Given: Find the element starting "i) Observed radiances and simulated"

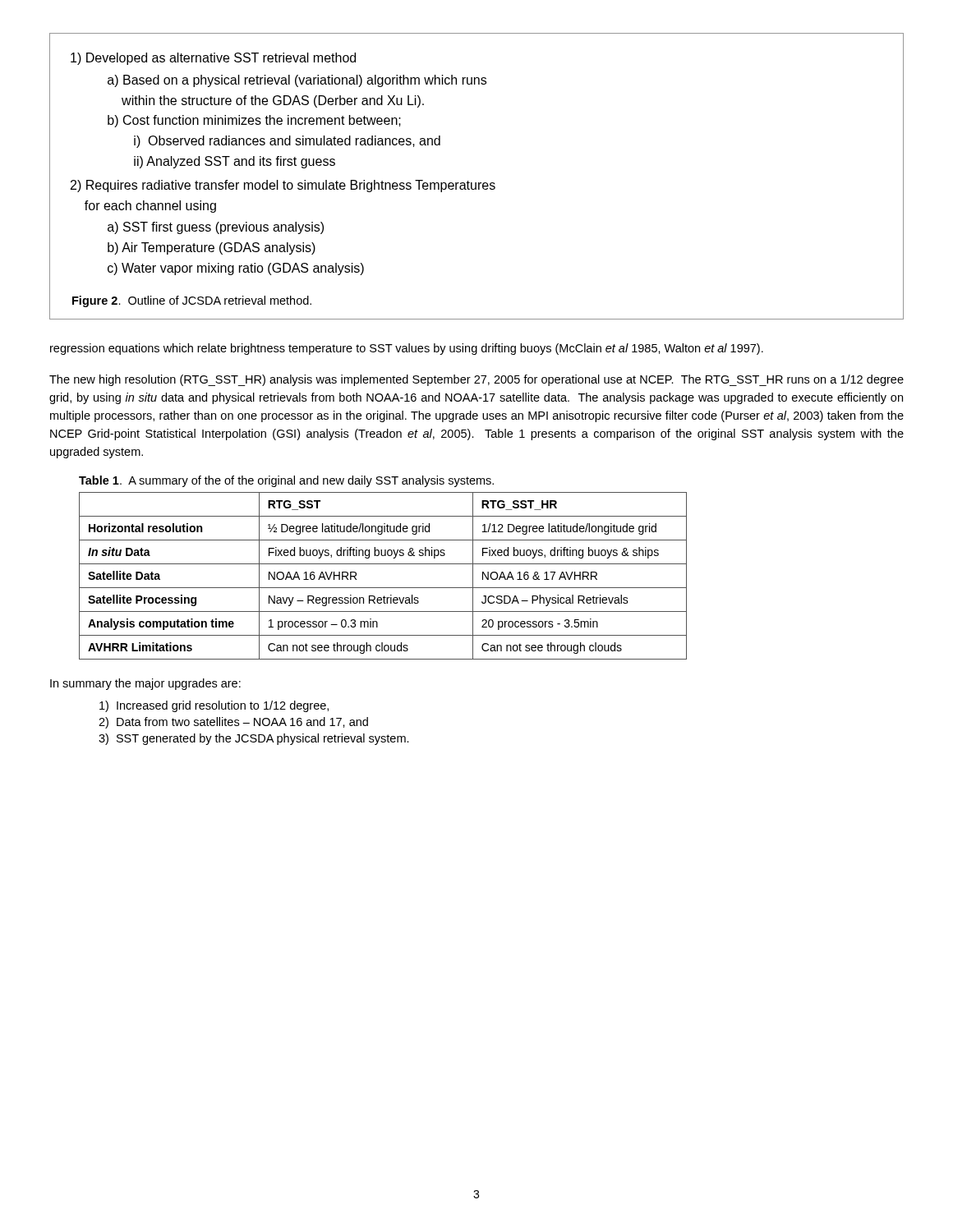Looking at the screenshot, I should 282,141.
